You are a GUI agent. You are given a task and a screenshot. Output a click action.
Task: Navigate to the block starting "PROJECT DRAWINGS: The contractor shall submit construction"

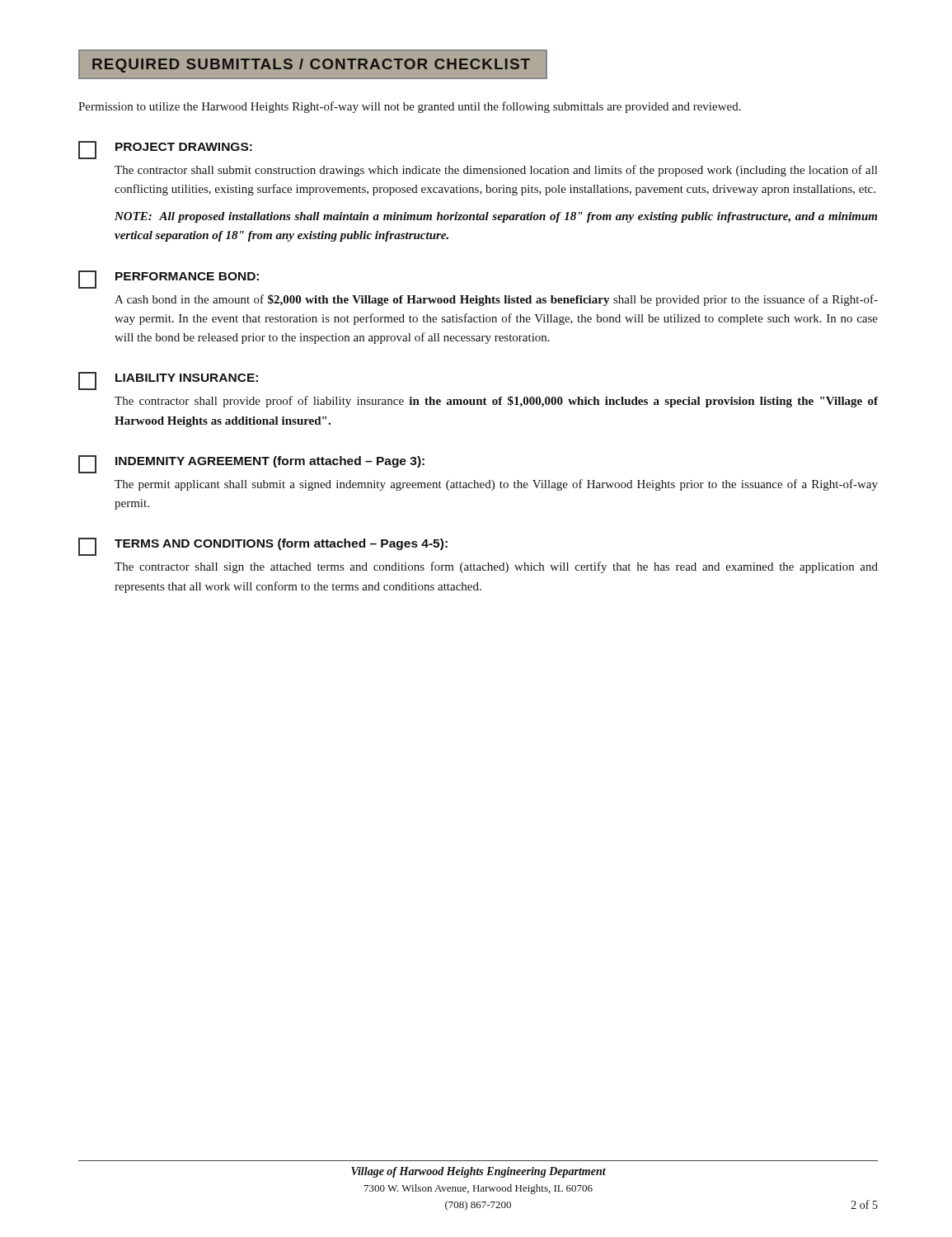coord(478,192)
